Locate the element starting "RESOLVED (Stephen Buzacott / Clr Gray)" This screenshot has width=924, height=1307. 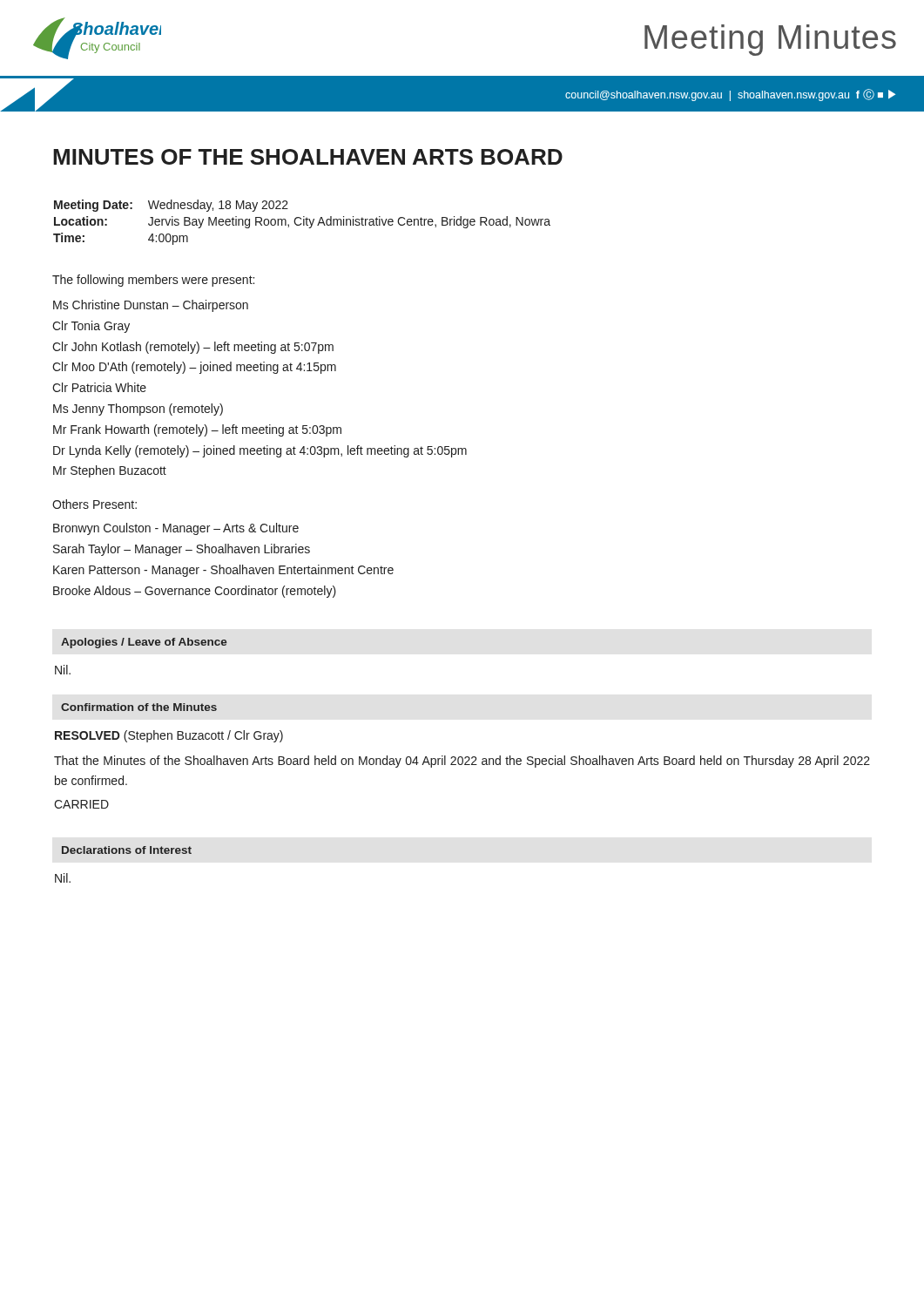(169, 736)
